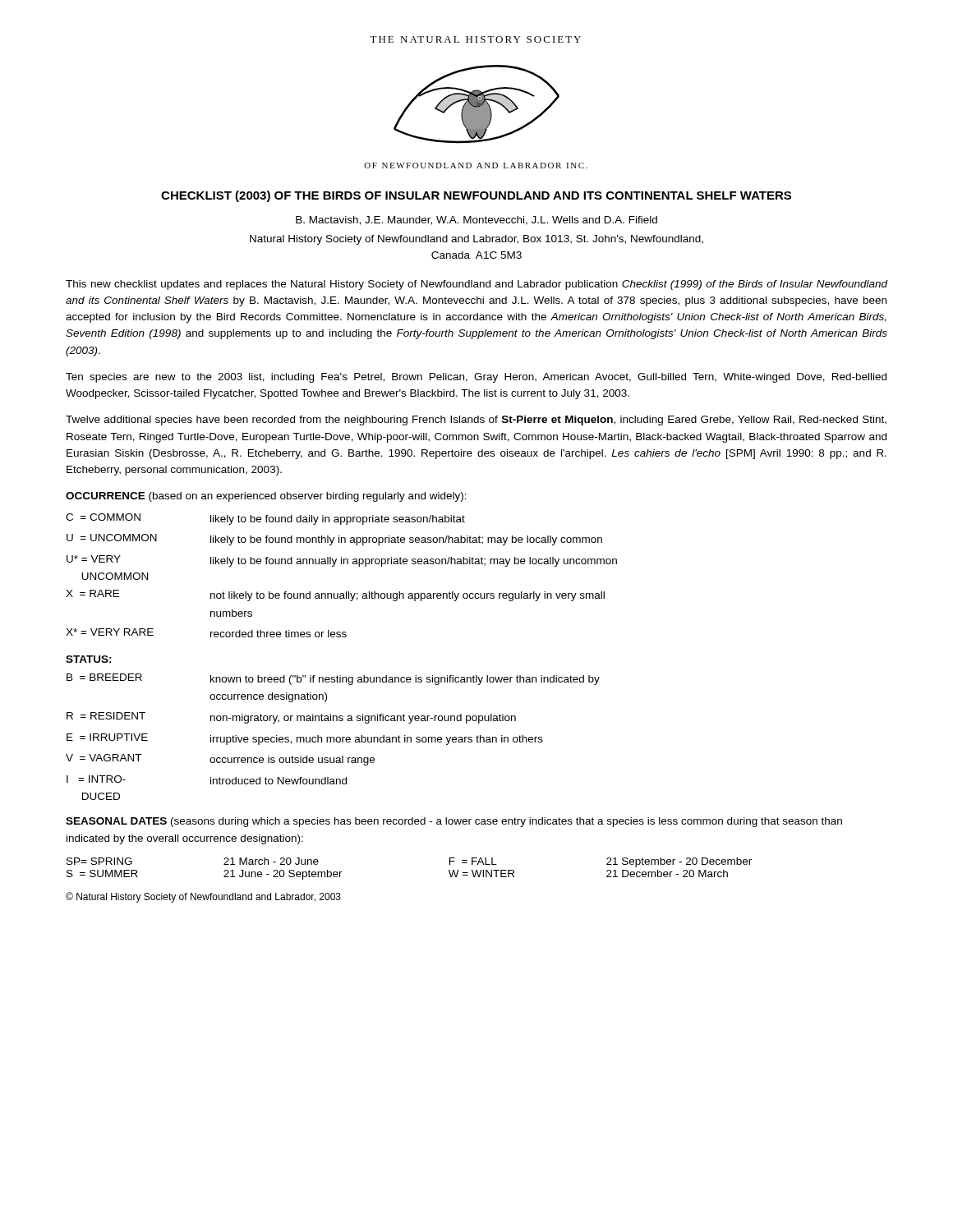Image resolution: width=953 pixels, height=1232 pixels.
Task: Locate the text starting "OCCURRENCE (based on an experienced observer birding regularly"
Action: 266,496
